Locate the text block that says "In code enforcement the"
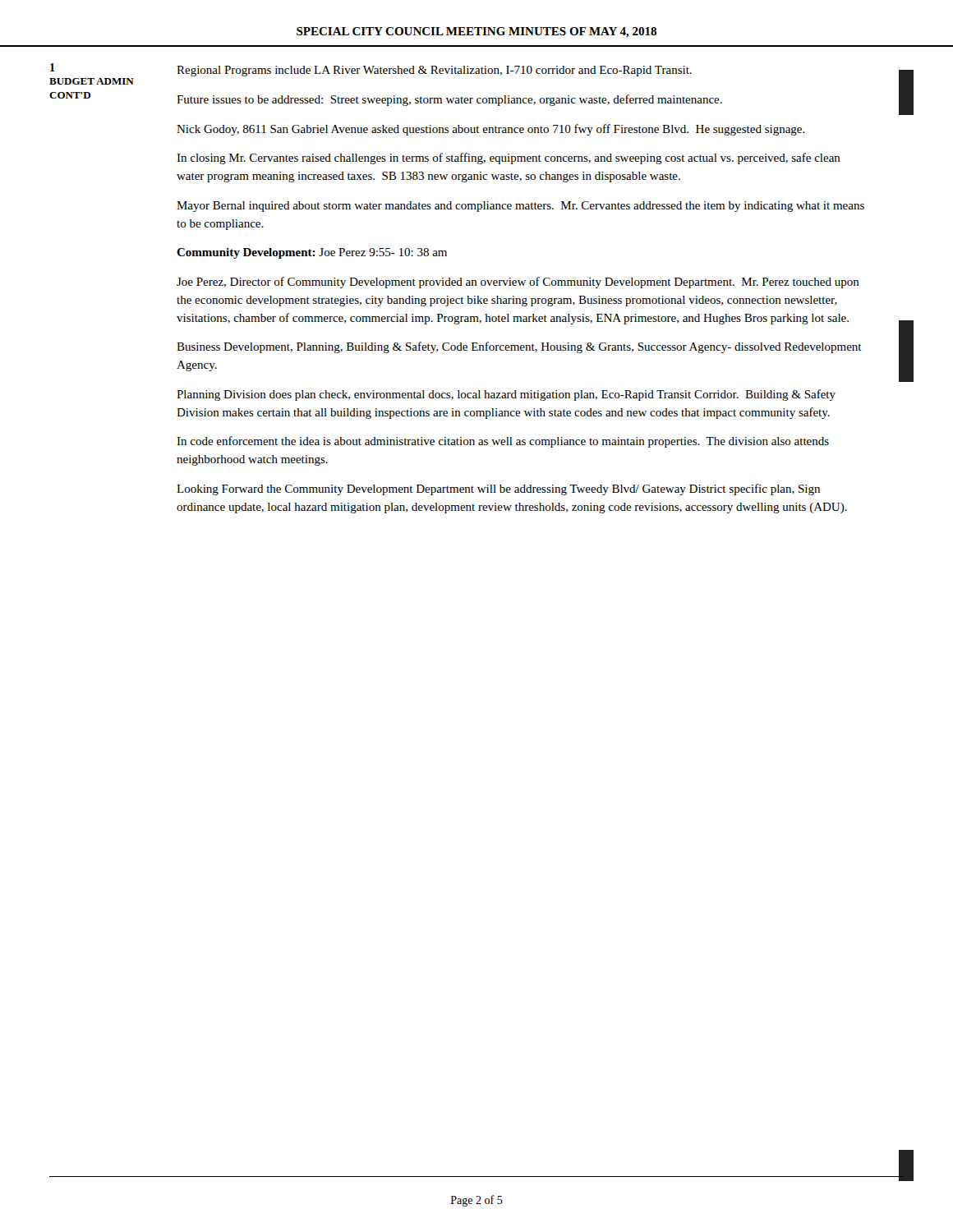953x1232 pixels. coord(522,451)
